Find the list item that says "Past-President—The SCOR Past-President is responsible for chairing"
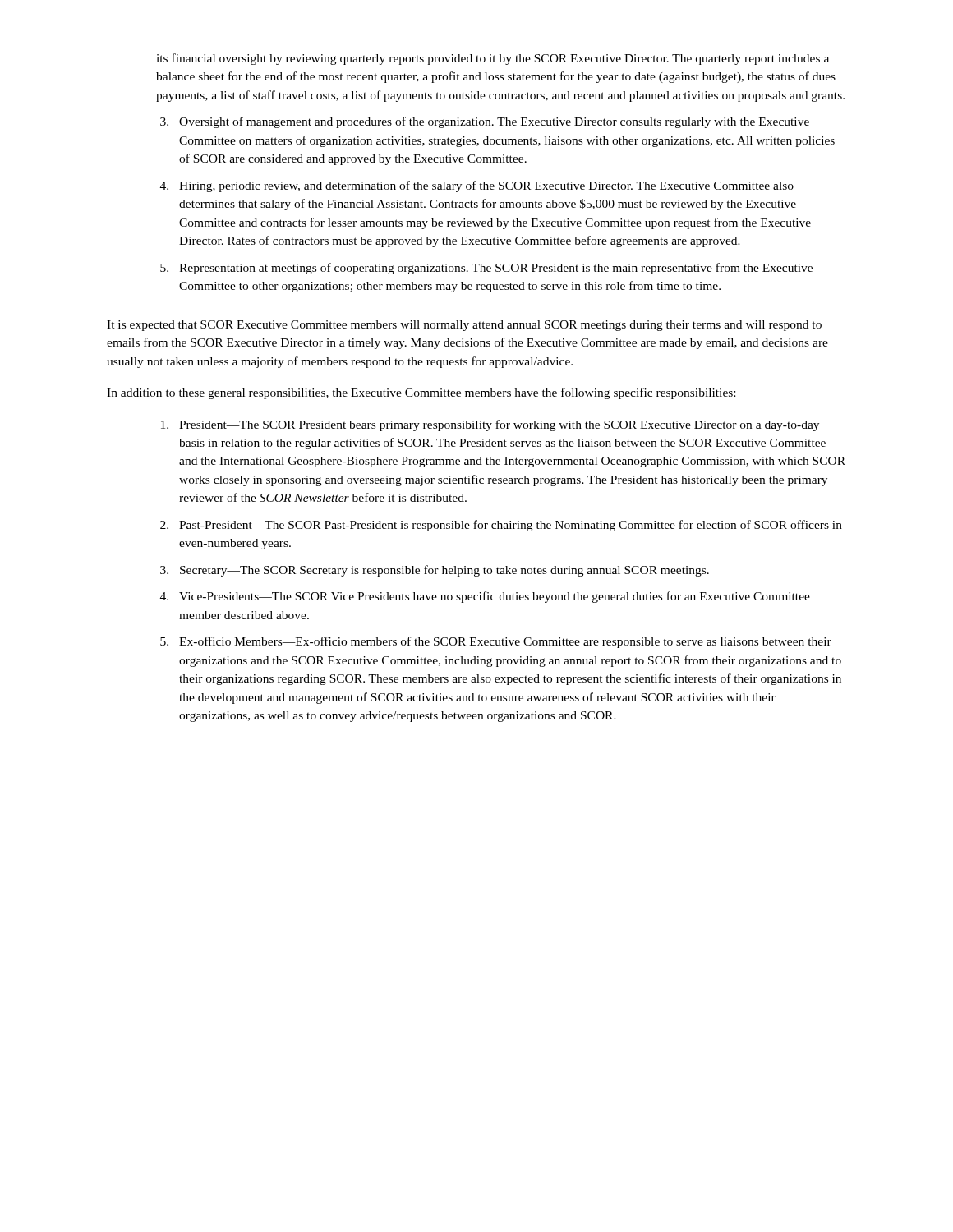This screenshot has width=953, height=1232. click(x=511, y=534)
